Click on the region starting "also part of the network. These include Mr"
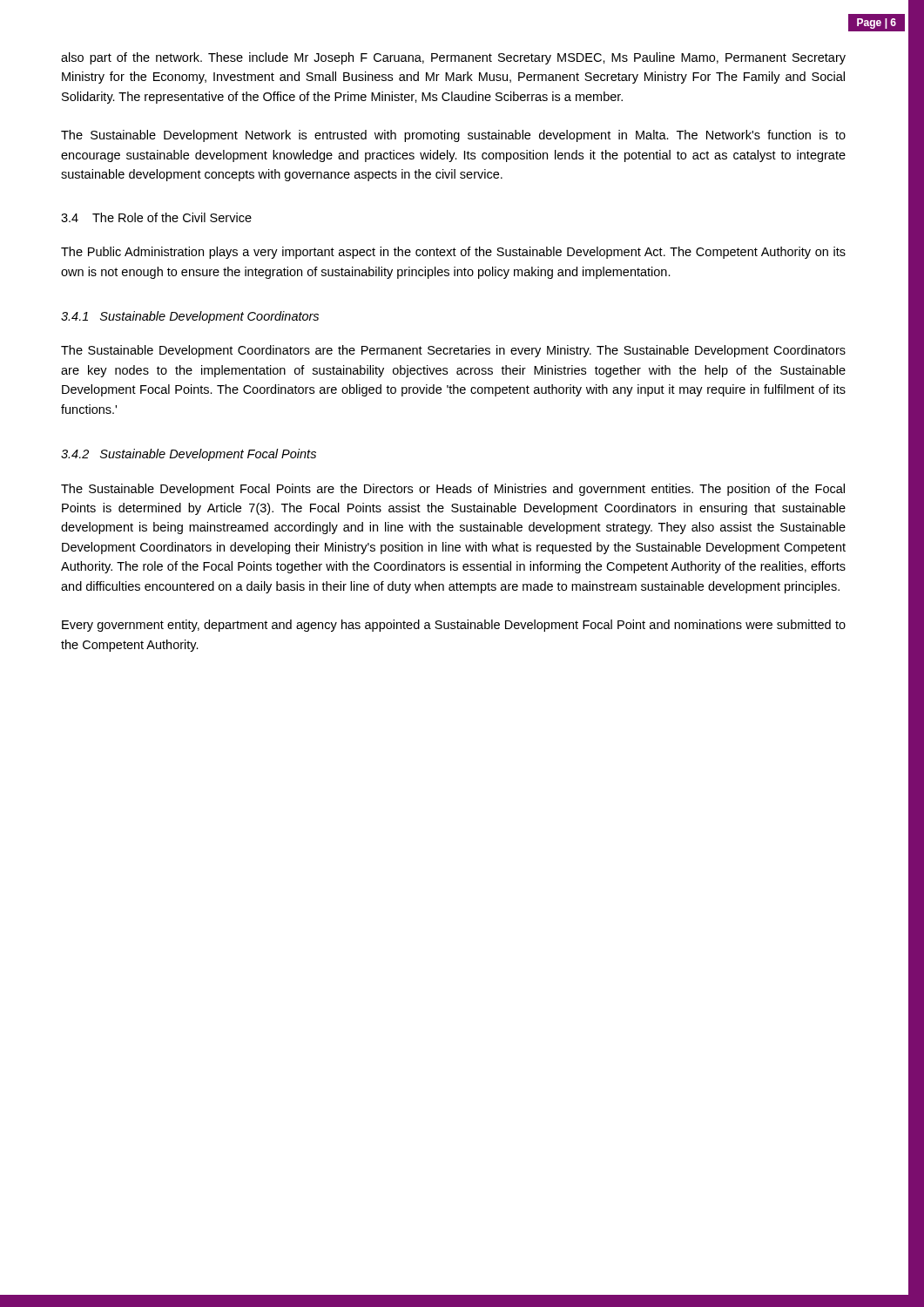Viewport: 924px width, 1307px height. (453, 77)
